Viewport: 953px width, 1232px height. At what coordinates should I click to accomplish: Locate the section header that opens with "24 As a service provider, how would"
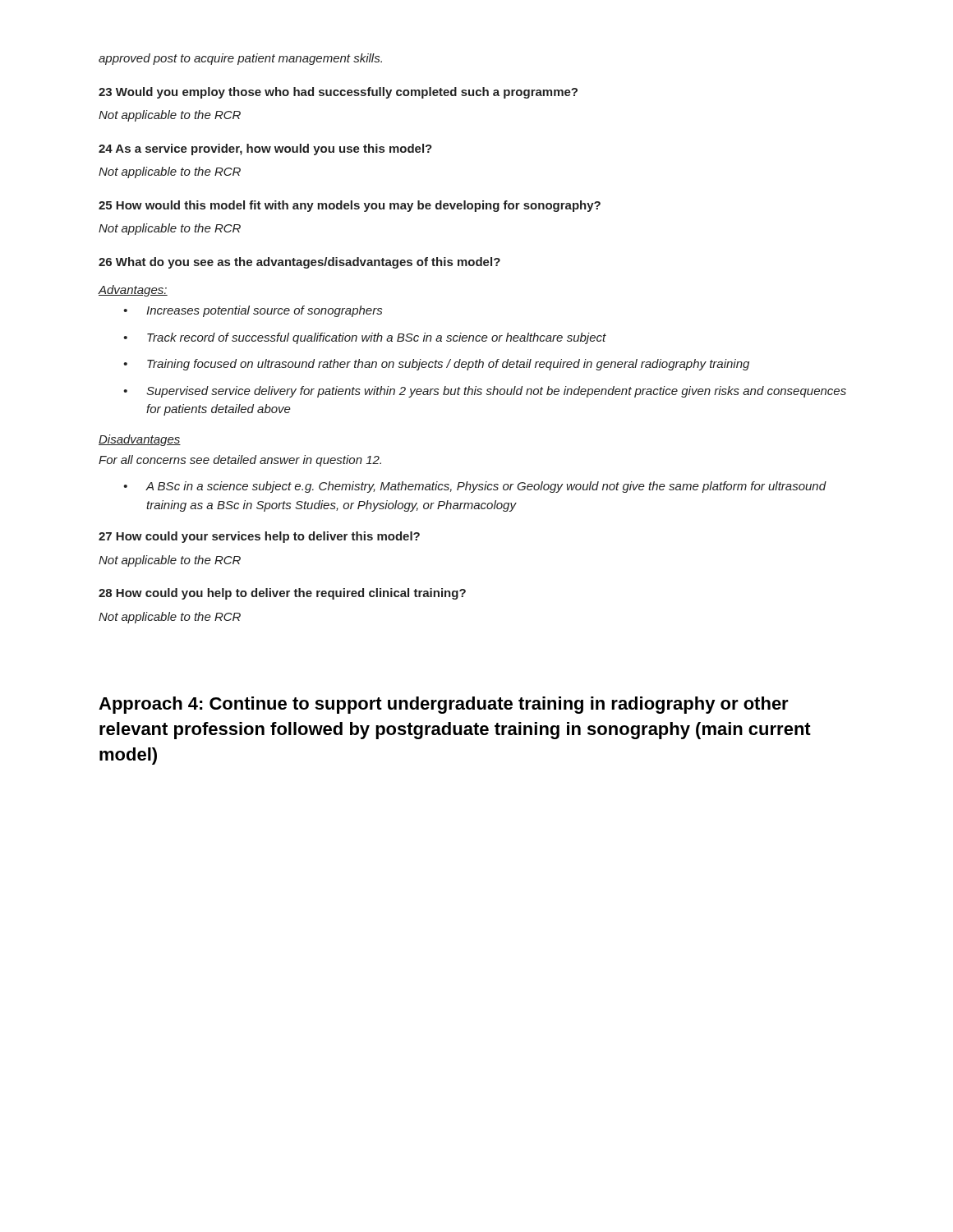[x=265, y=148]
